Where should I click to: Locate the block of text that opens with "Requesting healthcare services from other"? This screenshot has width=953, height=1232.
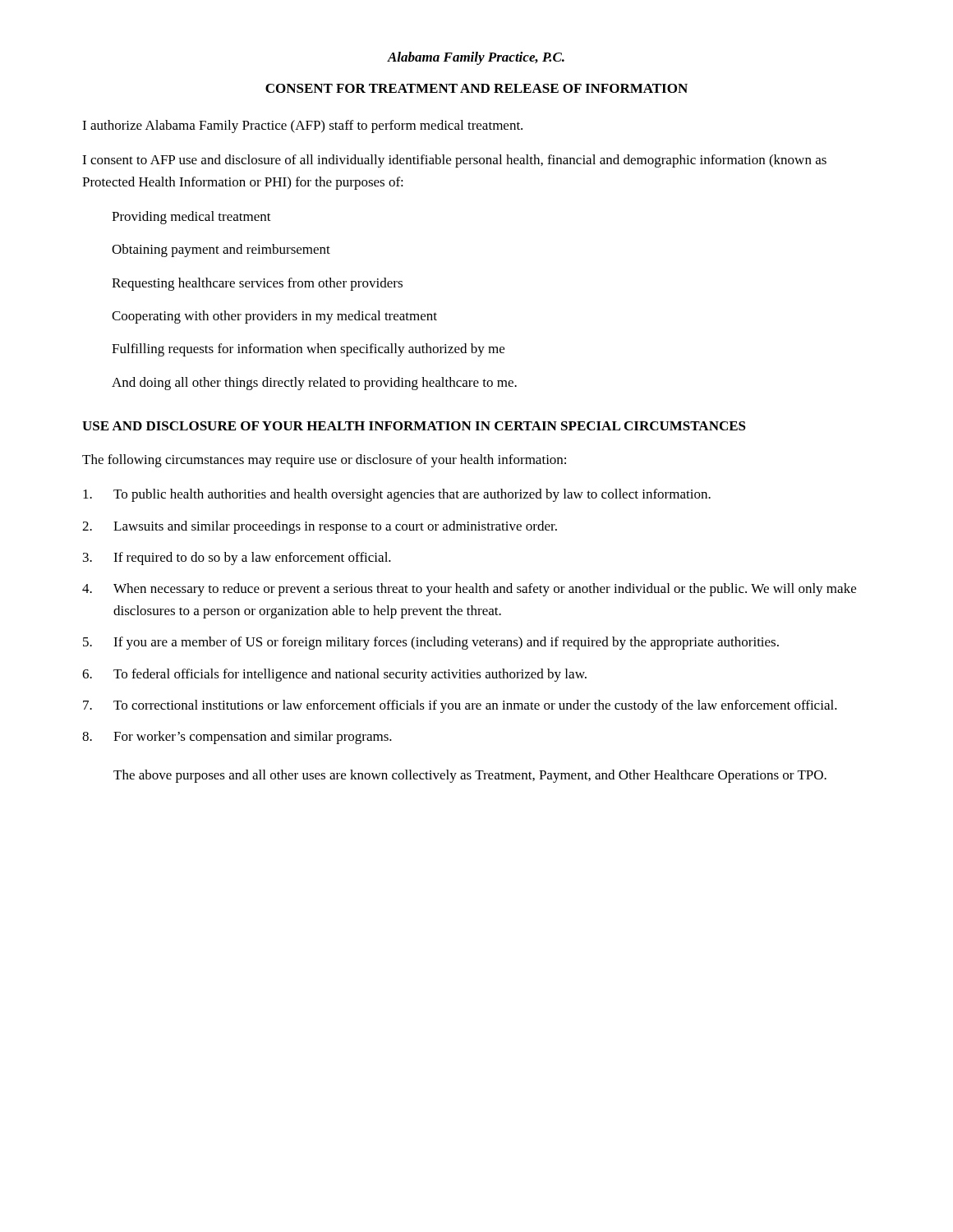click(257, 283)
